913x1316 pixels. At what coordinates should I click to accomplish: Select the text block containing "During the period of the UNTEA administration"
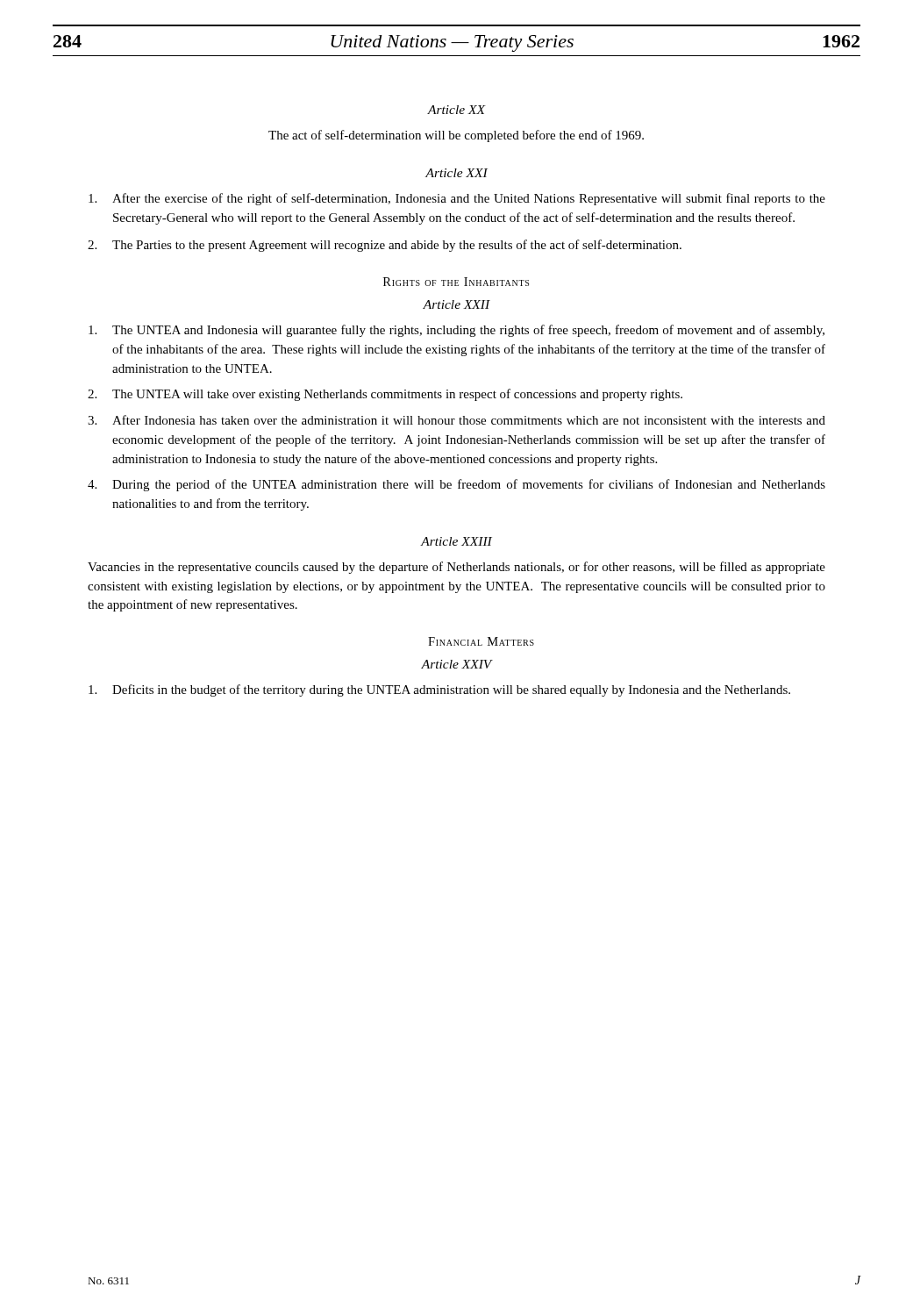(456, 495)
